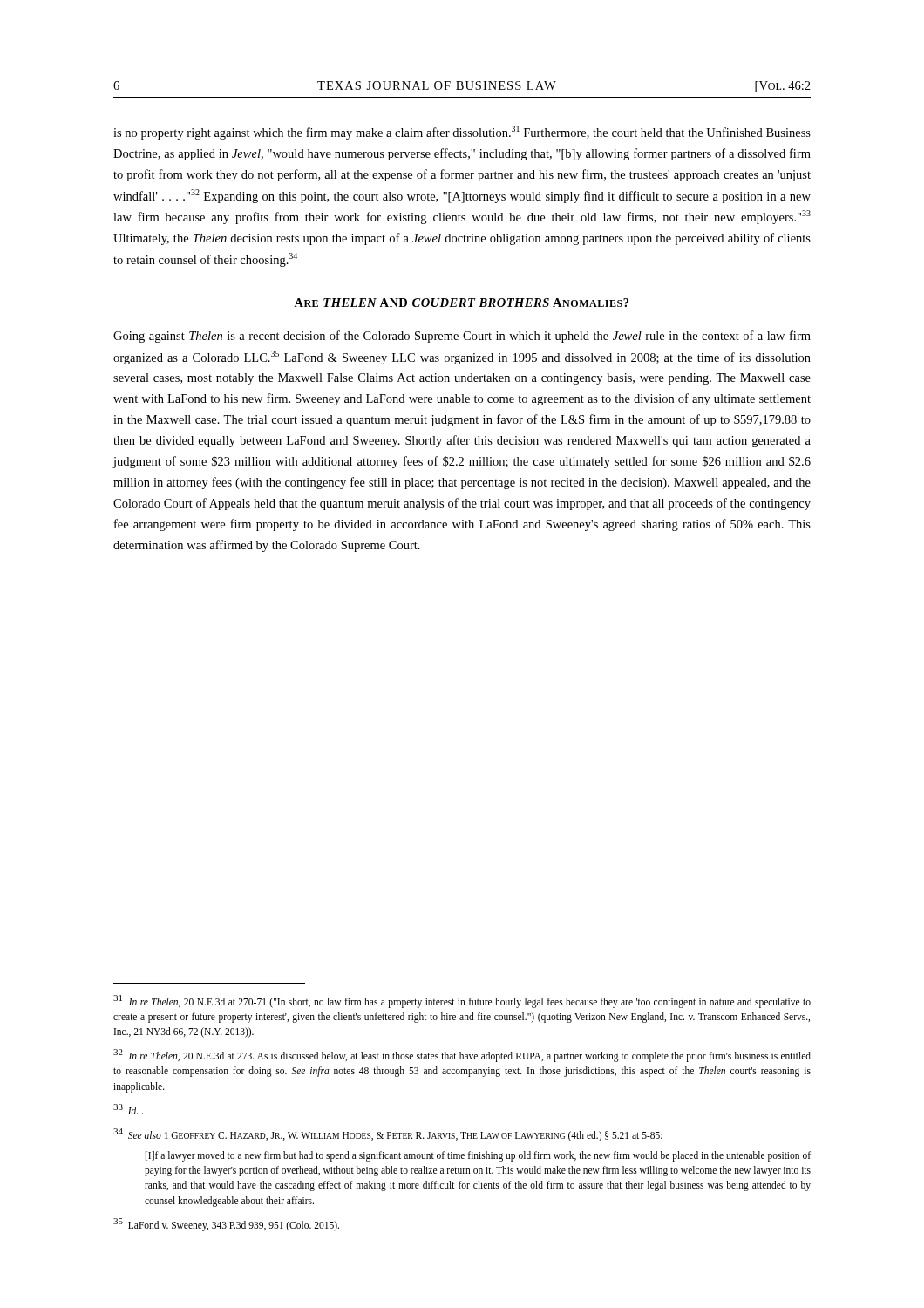Click the passage that begins "35 LaFond v. Sweeney, 343 P.3d 939, 951"
Image resolution: width=924 pixels, height=1308 pixels.
[227, 1223]
